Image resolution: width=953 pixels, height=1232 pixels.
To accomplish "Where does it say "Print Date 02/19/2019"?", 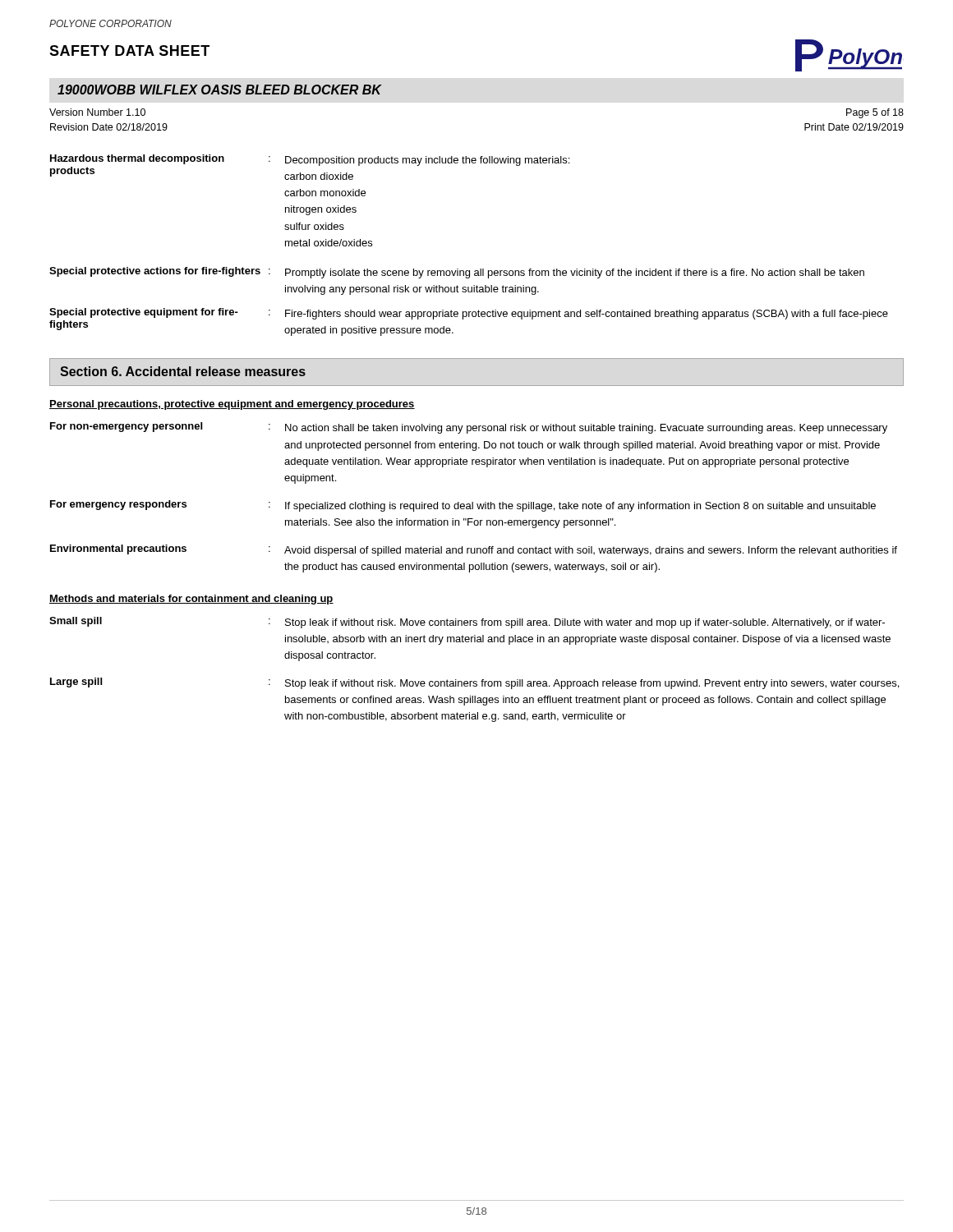I will [x=854, y=127].
